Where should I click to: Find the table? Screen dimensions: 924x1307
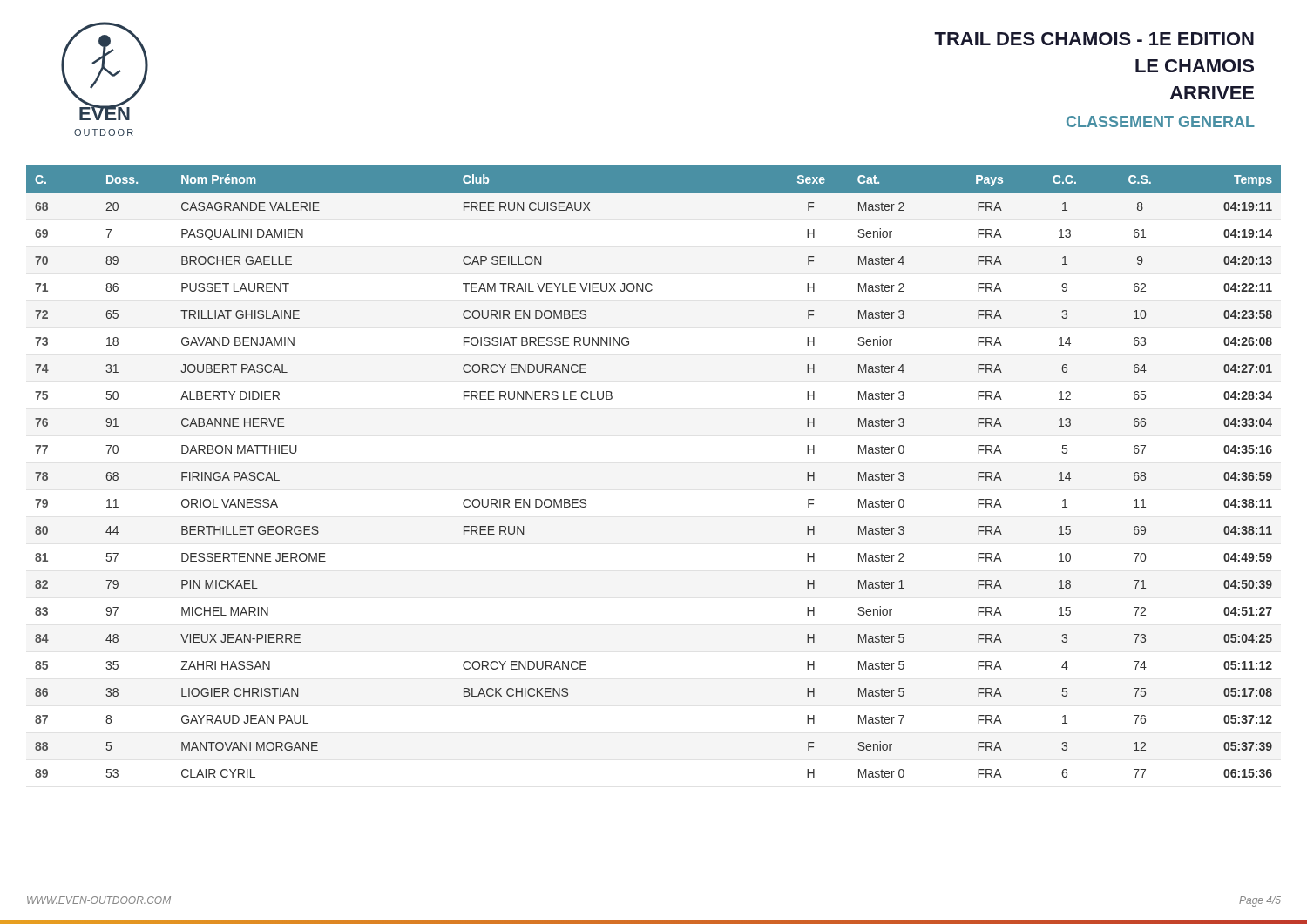[654, 476]
